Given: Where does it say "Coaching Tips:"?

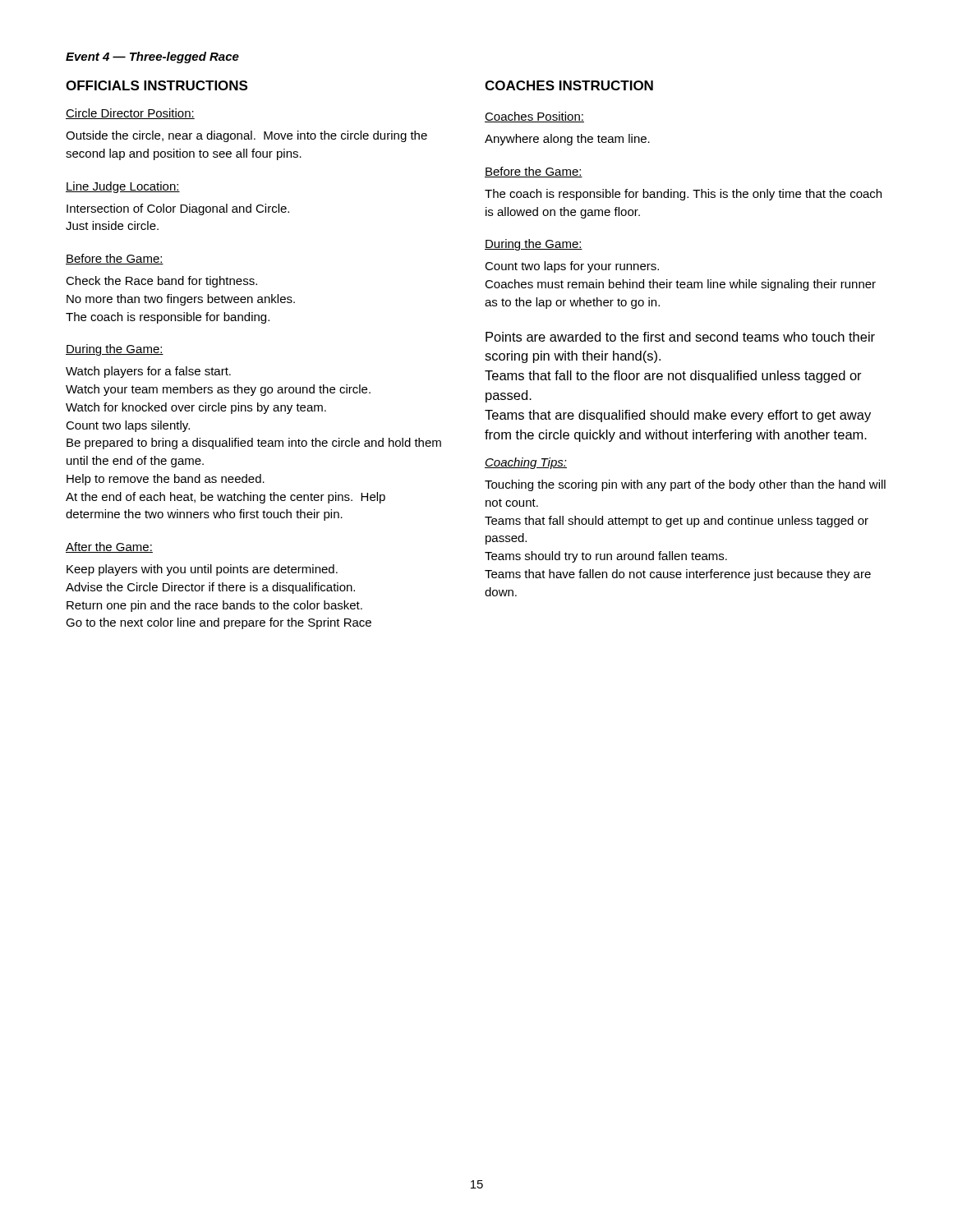Looking at the screenshot, I should (526, 462).
